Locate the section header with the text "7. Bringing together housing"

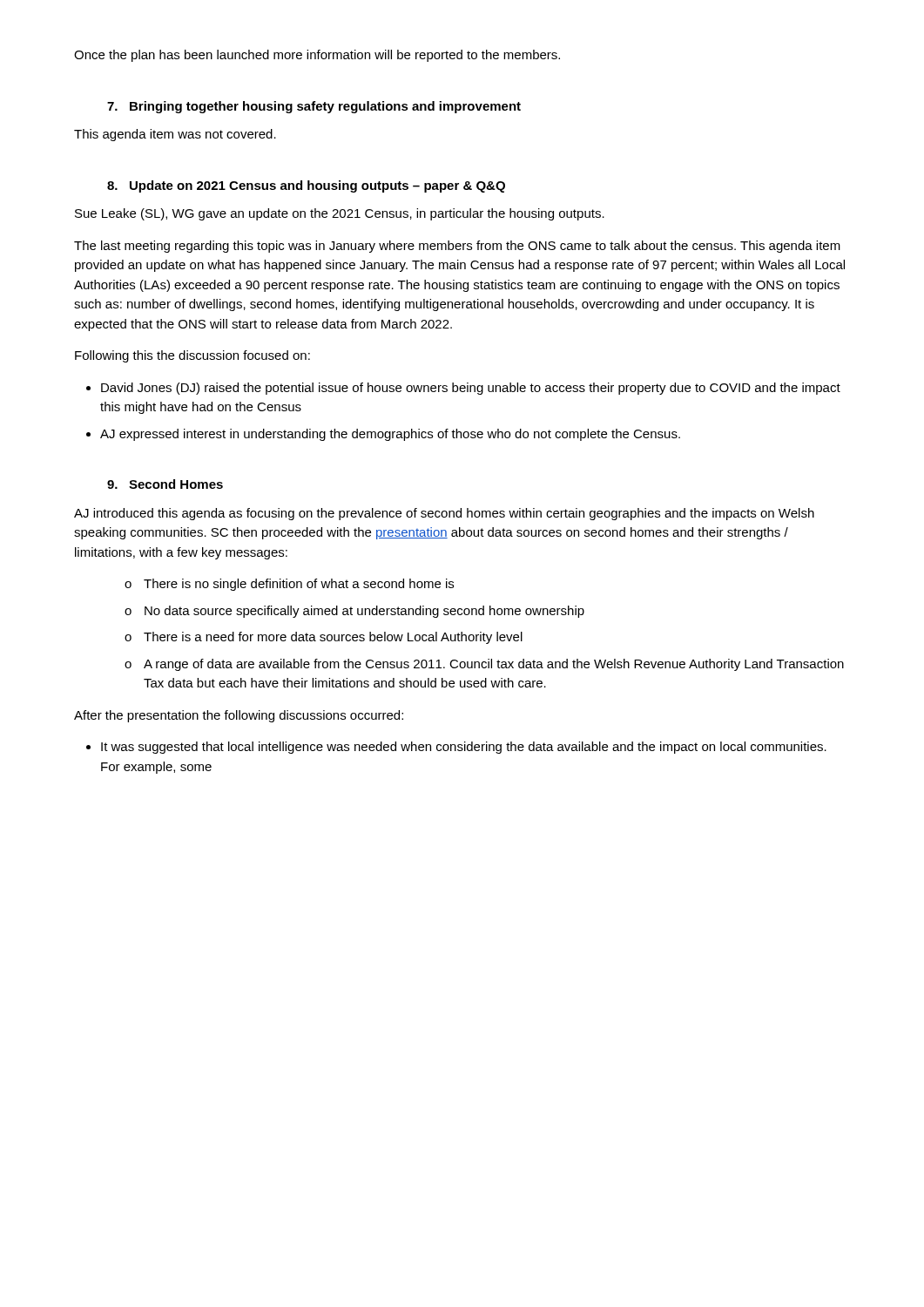coord(314,105)
